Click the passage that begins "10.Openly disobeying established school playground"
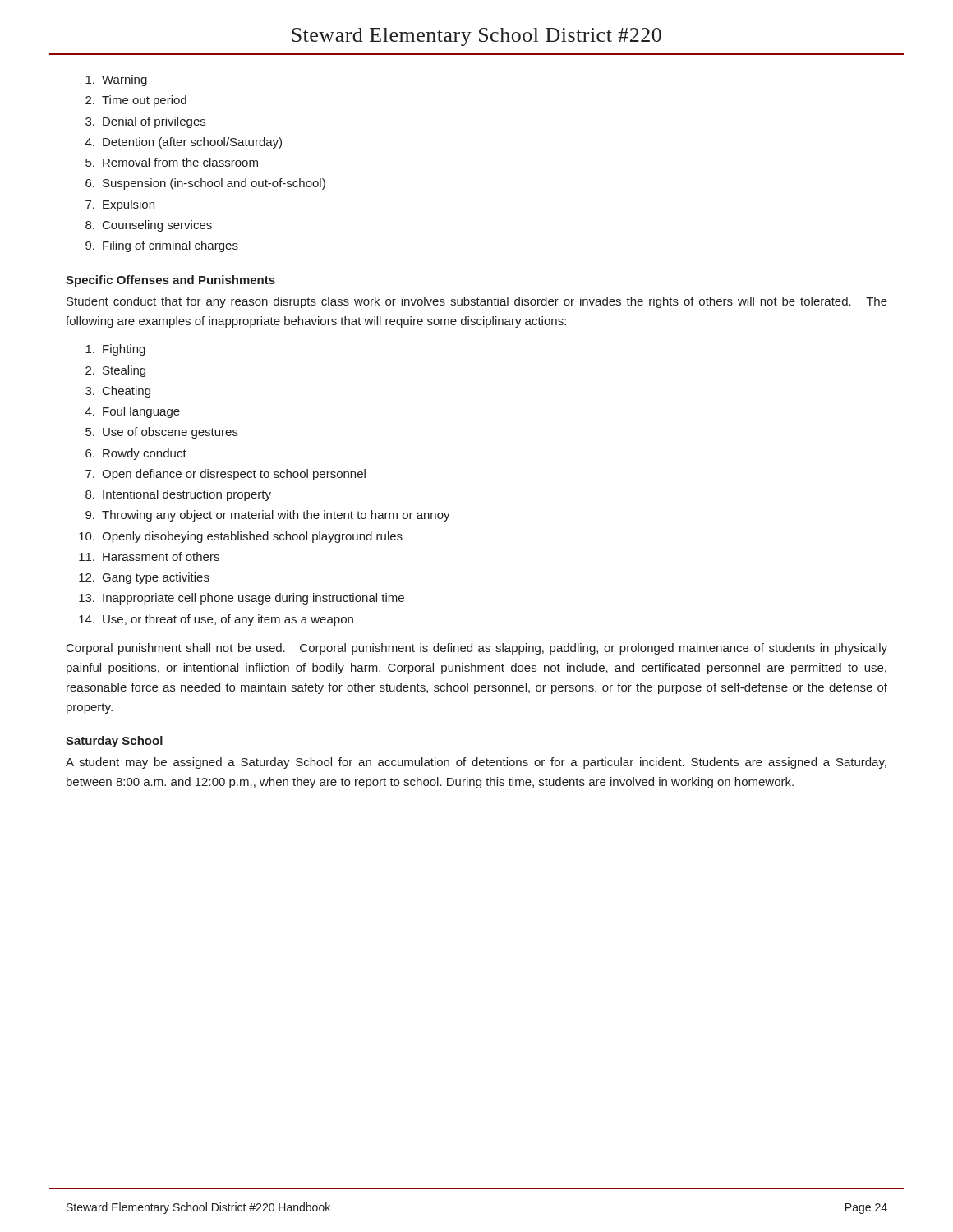This screenshot has height=1232, width=953. coord(241,537)
